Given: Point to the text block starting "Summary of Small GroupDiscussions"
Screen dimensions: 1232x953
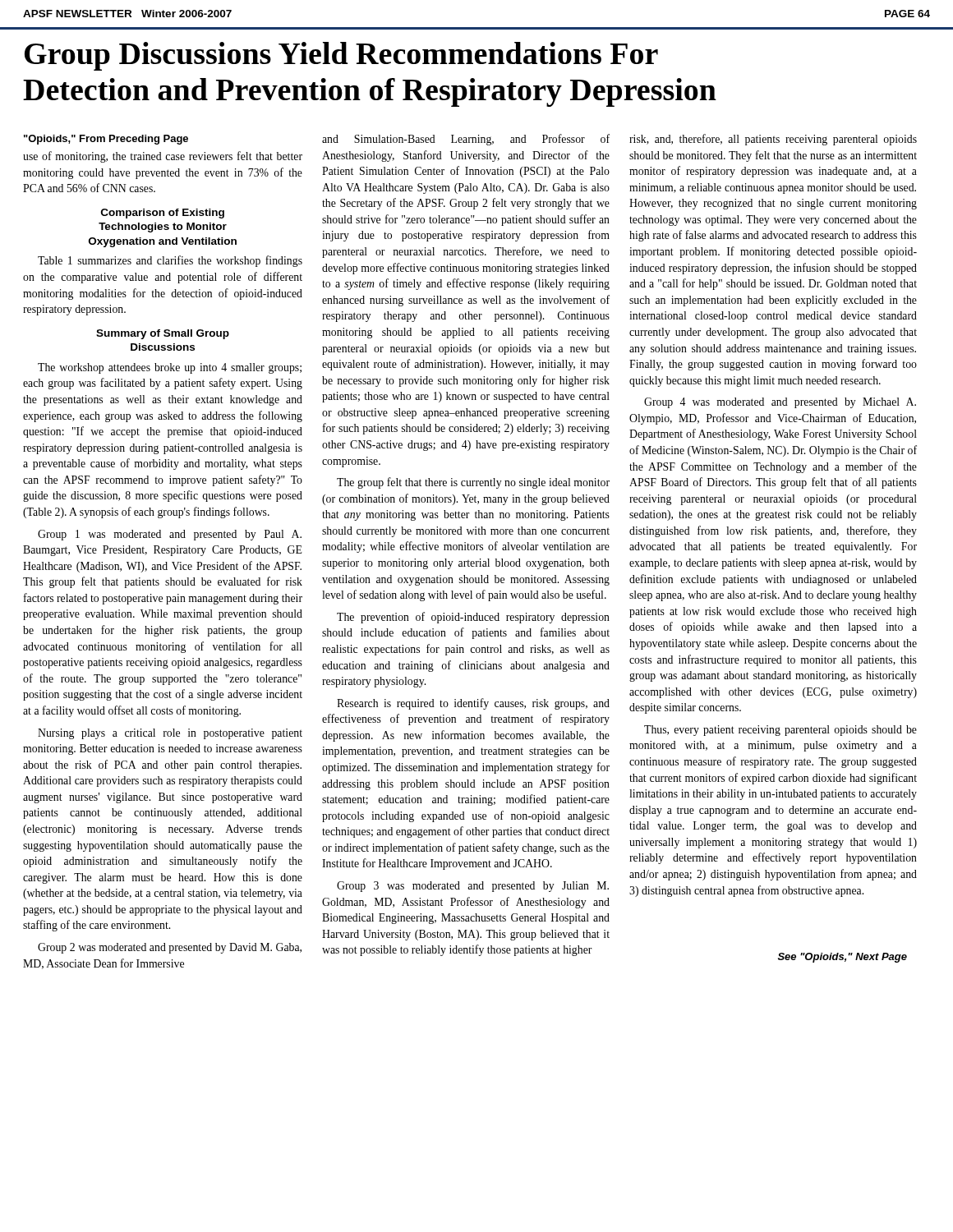Looking at the screenshot, I should click(163, 340).
